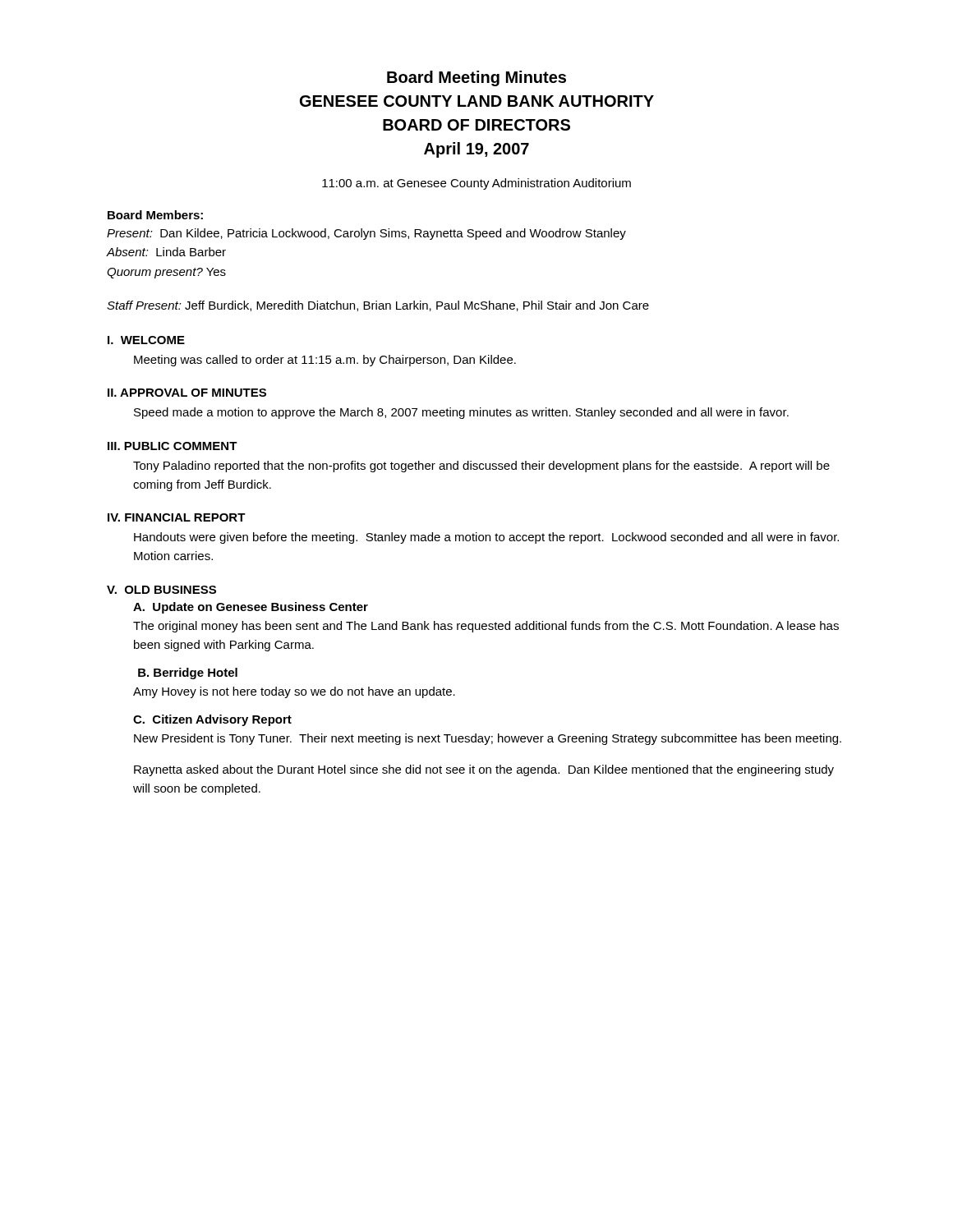Image resolution: width=953 pixels, height=1232 pixels.
Task: Select the block starting "B. Berridge Hotel"
Action: 186,672
